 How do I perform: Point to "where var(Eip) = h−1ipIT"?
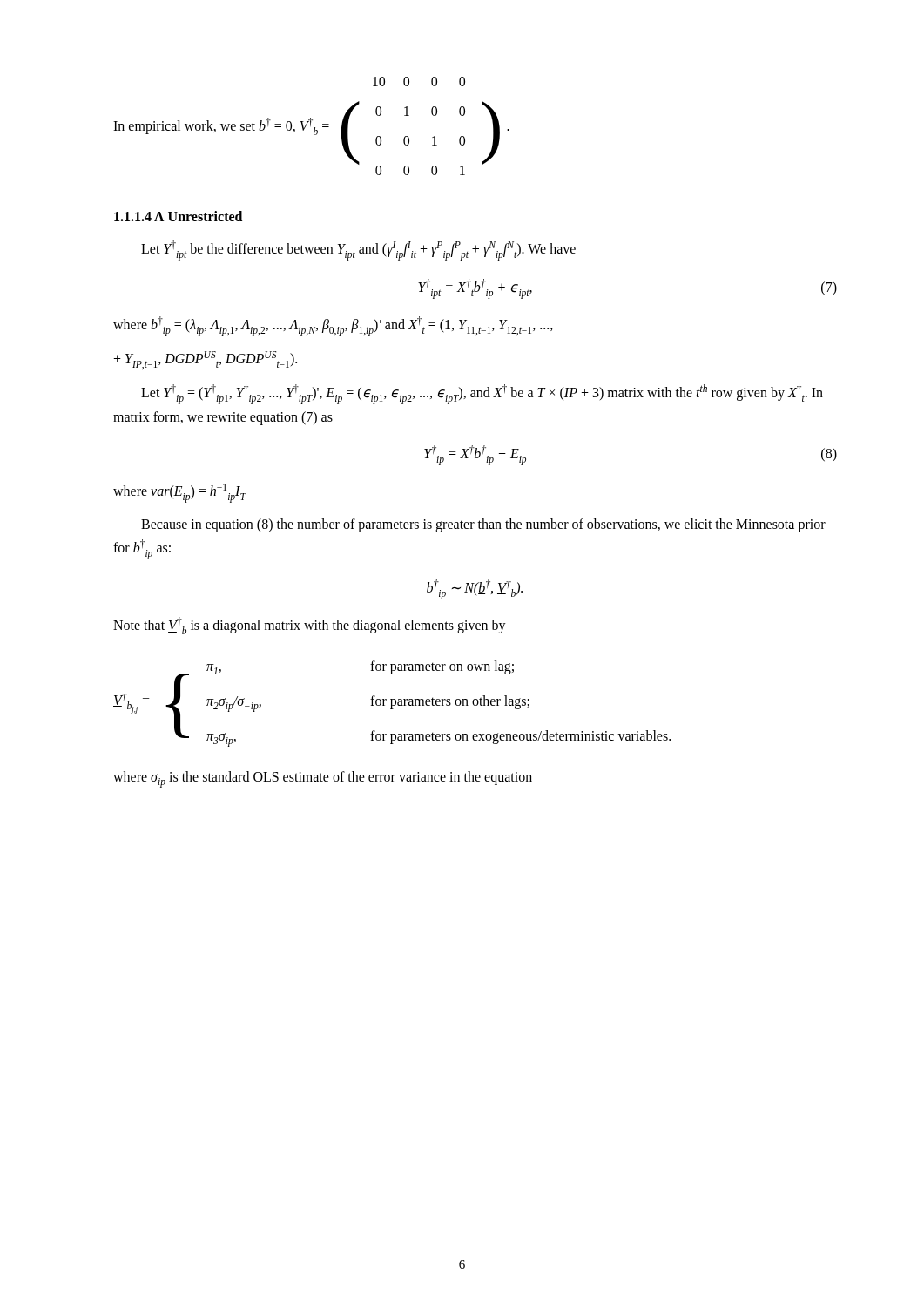tap(180, 493)
